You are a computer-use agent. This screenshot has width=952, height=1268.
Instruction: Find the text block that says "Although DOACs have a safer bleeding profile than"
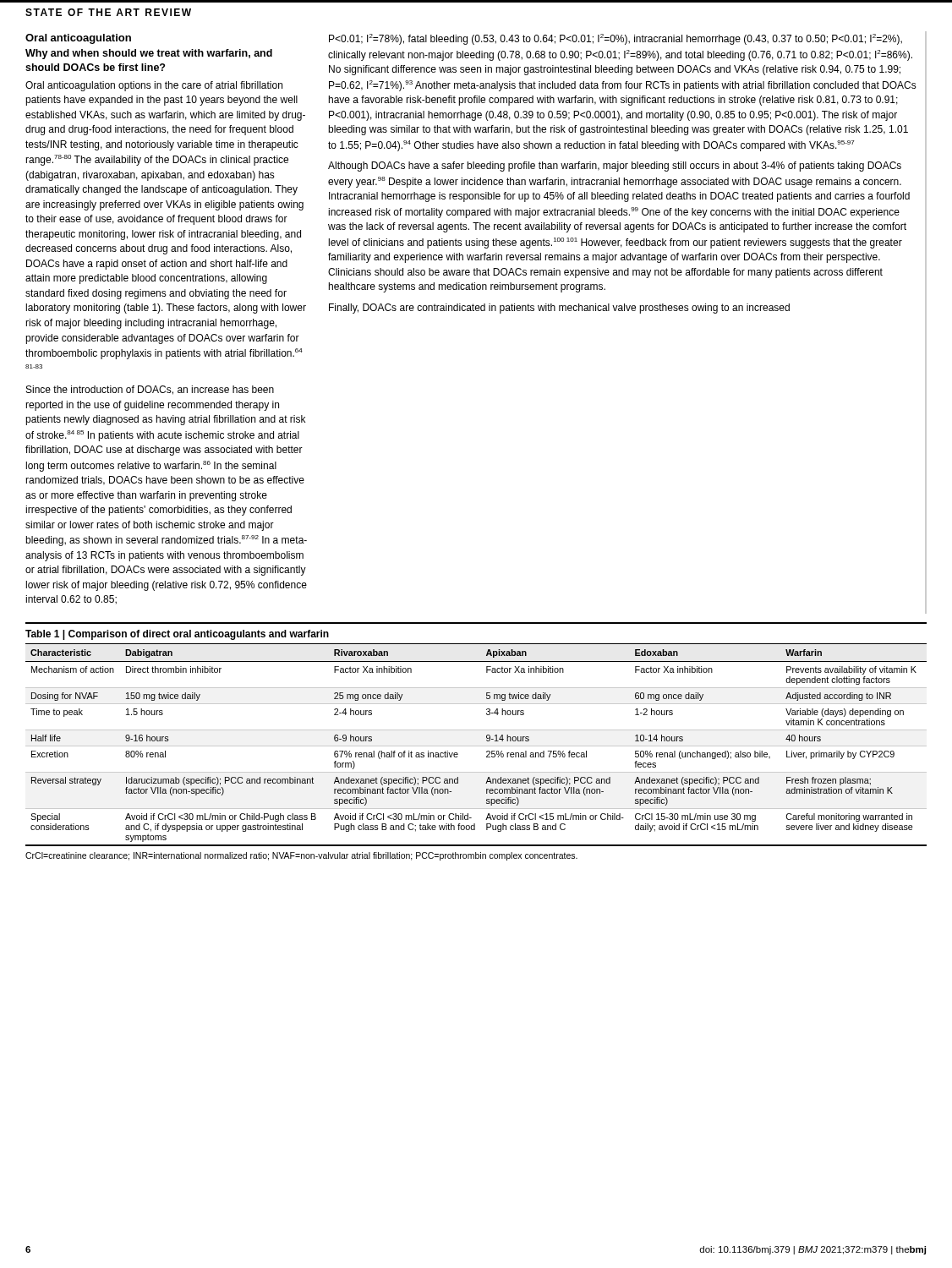(x=622, y=227)
